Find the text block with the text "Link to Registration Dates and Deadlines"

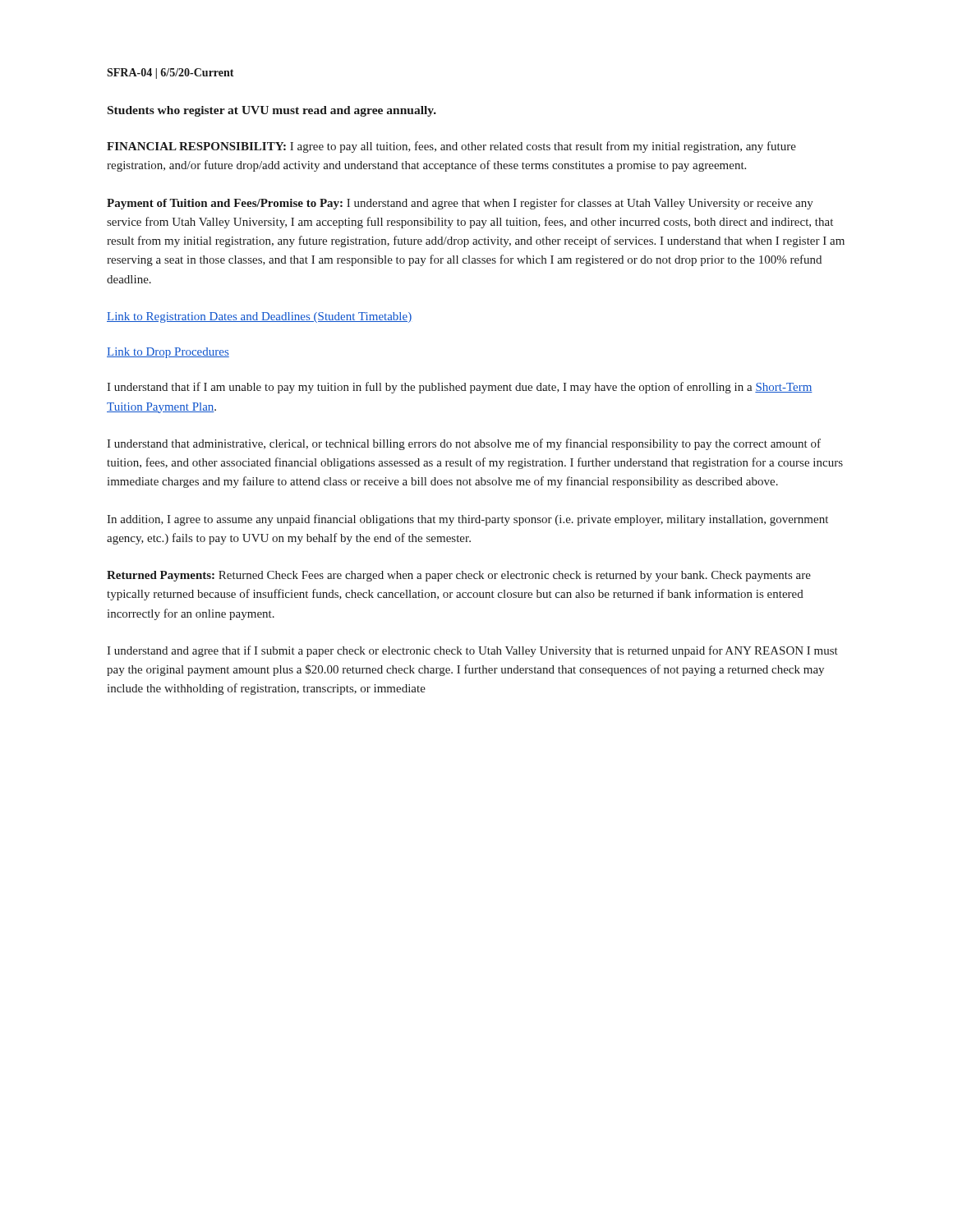point(259,316)
